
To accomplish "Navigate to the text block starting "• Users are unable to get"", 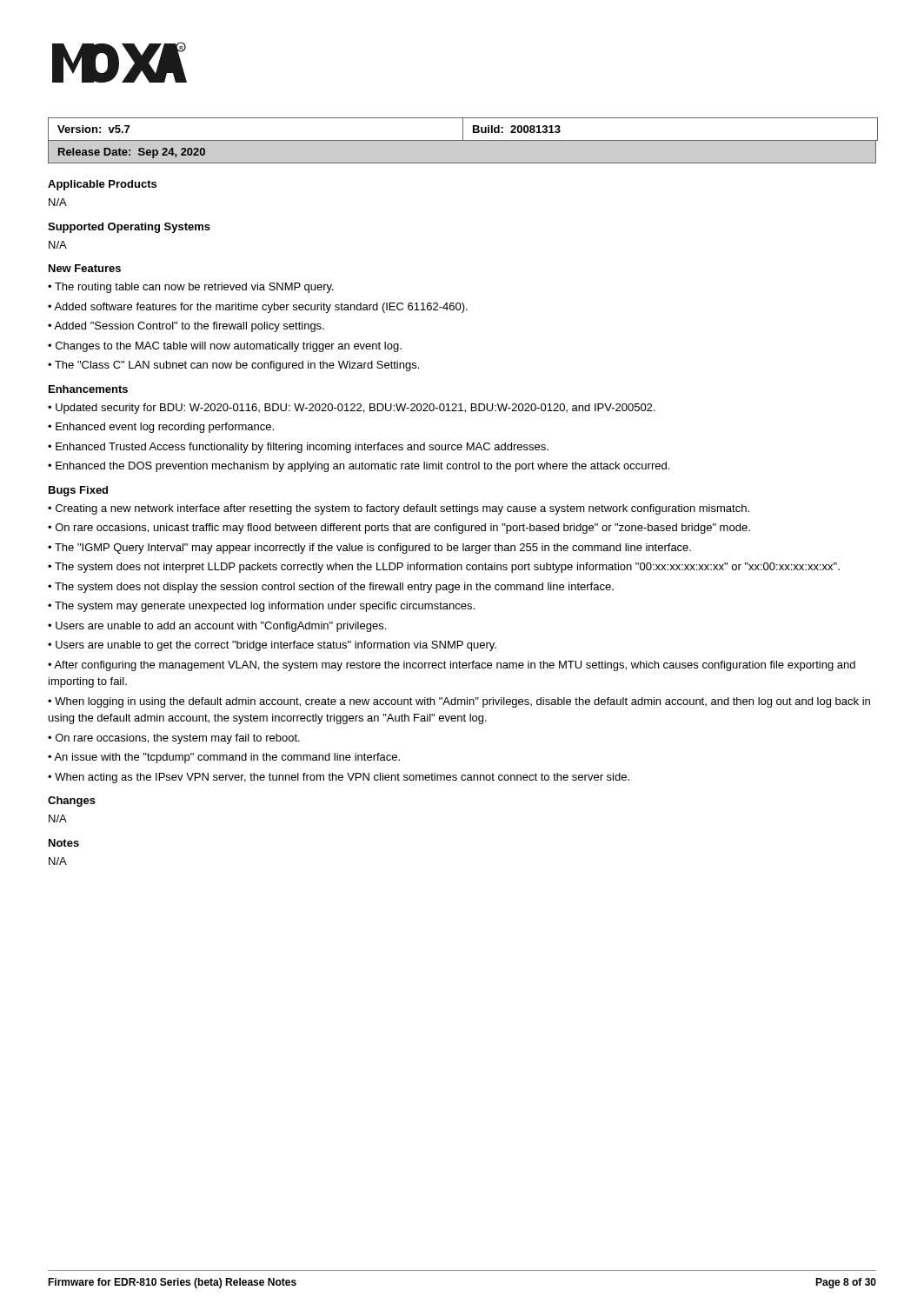I will pos(272,645).
